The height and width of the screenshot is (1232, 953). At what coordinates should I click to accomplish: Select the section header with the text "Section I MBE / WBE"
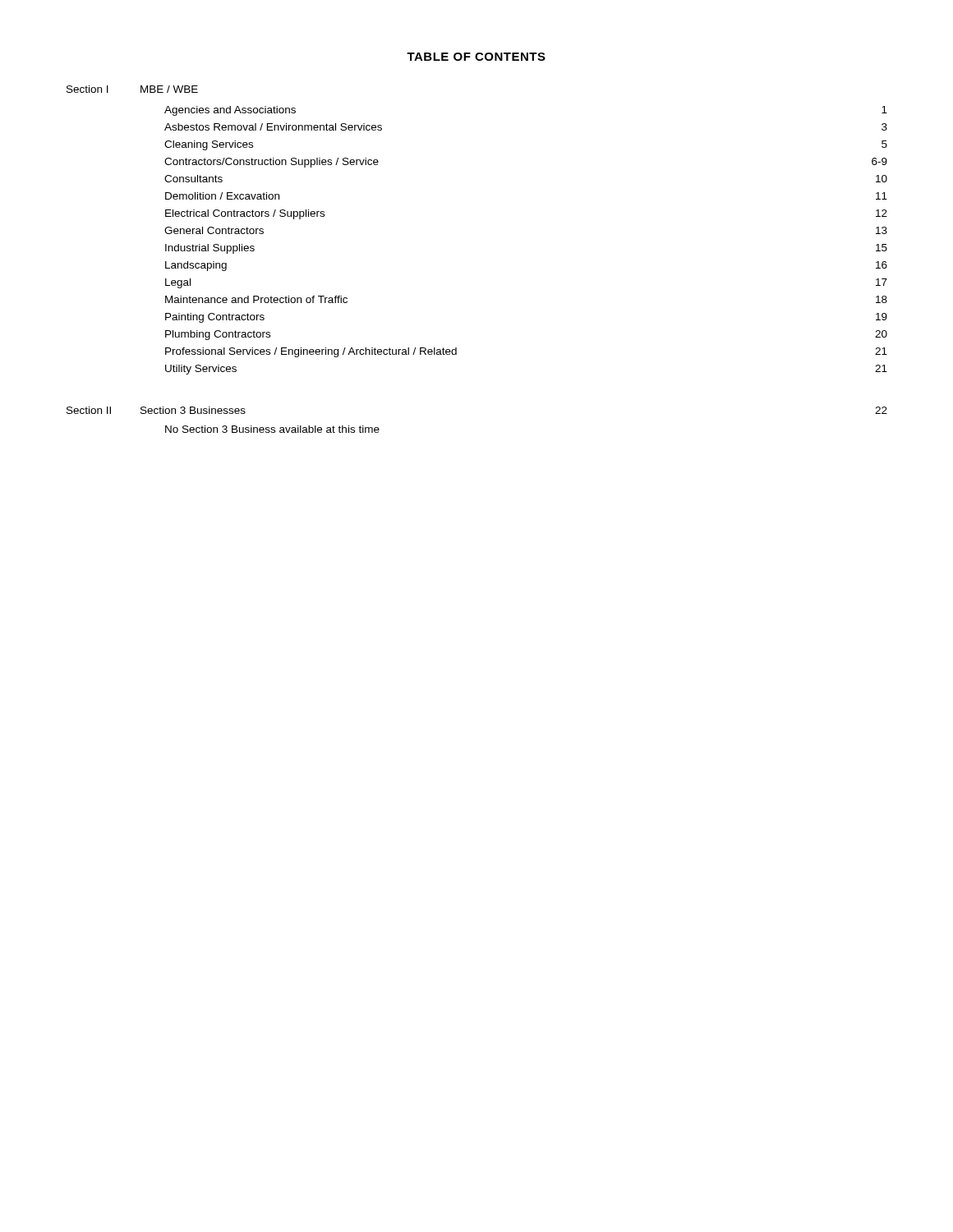[x=132, y=89]
